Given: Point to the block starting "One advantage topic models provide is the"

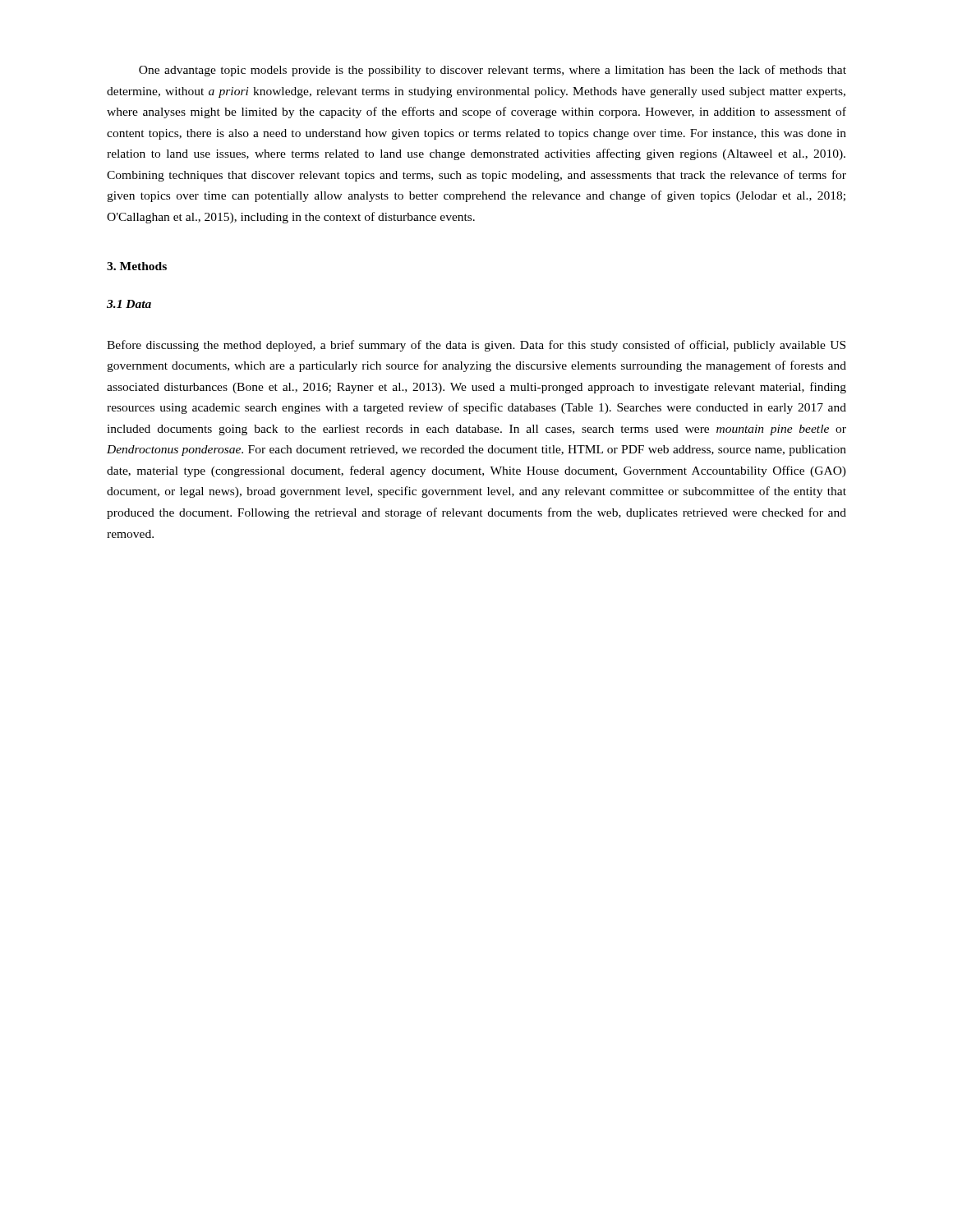Looking at the screenshot, I should pyautogui.click(x=476, y=143).
